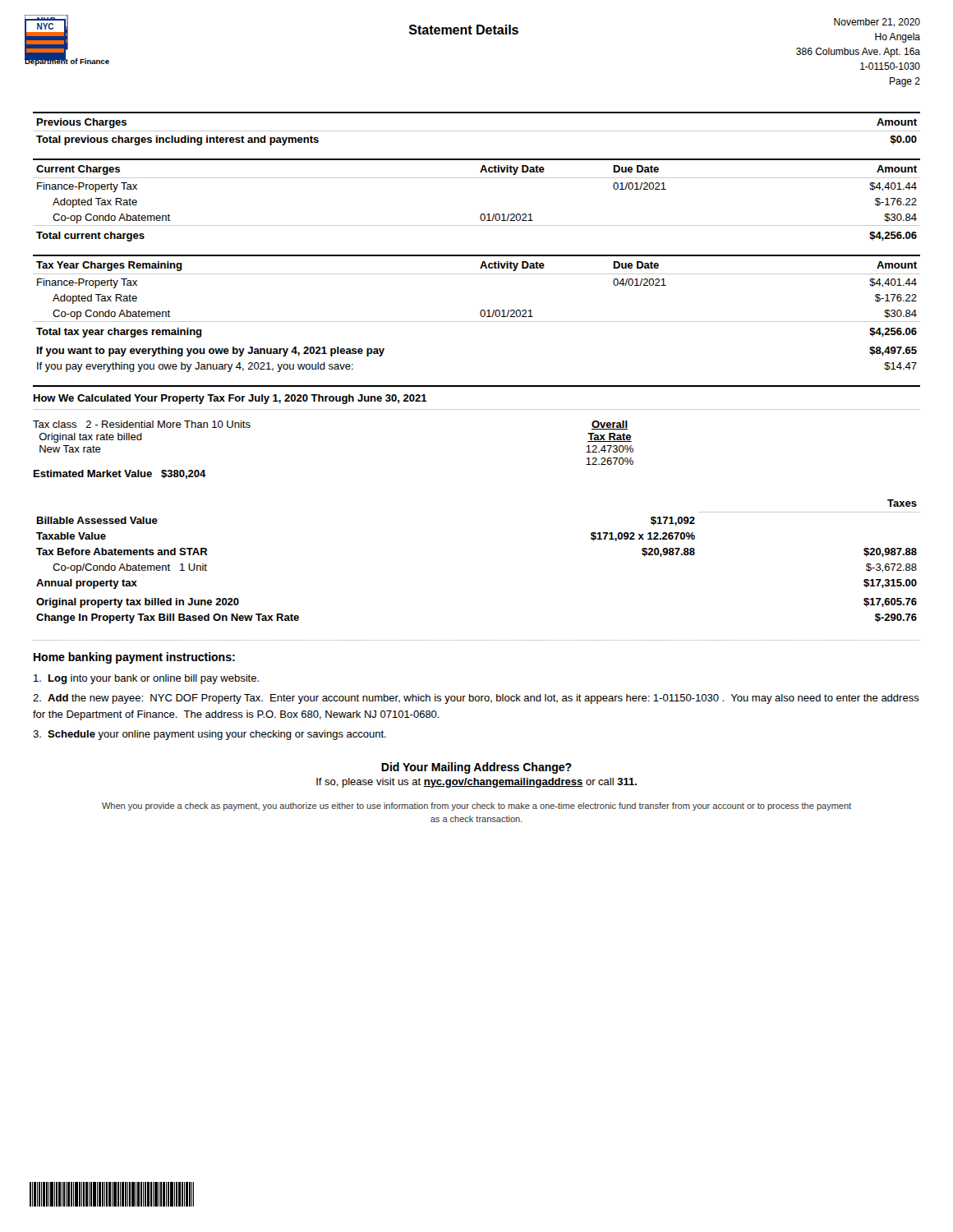Point to "Home banking payment instructions:"
Screen dimensions: 1232x953
coord(134,658)
